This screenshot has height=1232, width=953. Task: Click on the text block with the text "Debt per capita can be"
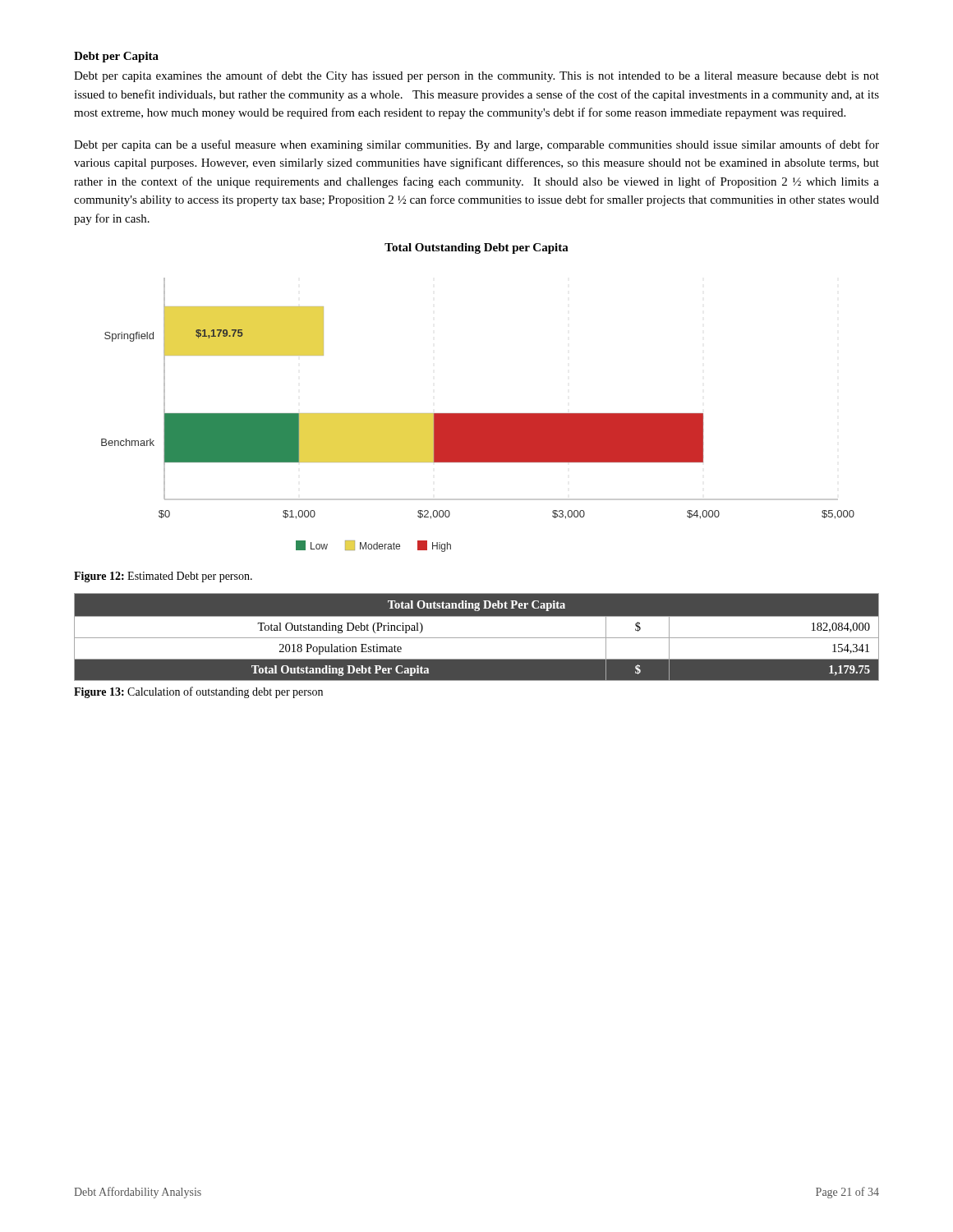476,181
